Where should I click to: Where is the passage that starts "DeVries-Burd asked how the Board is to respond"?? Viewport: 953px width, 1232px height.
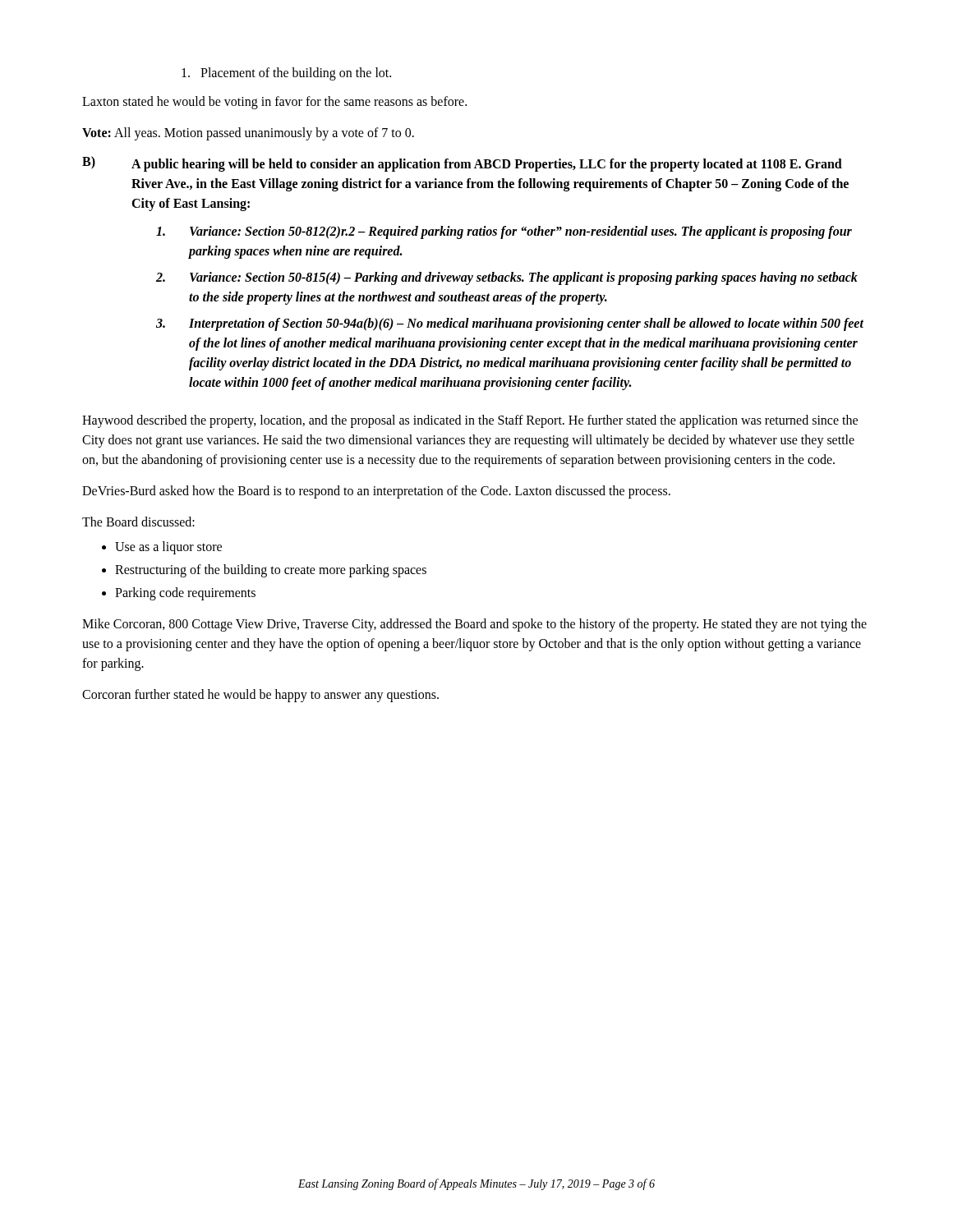coord(377,491)
